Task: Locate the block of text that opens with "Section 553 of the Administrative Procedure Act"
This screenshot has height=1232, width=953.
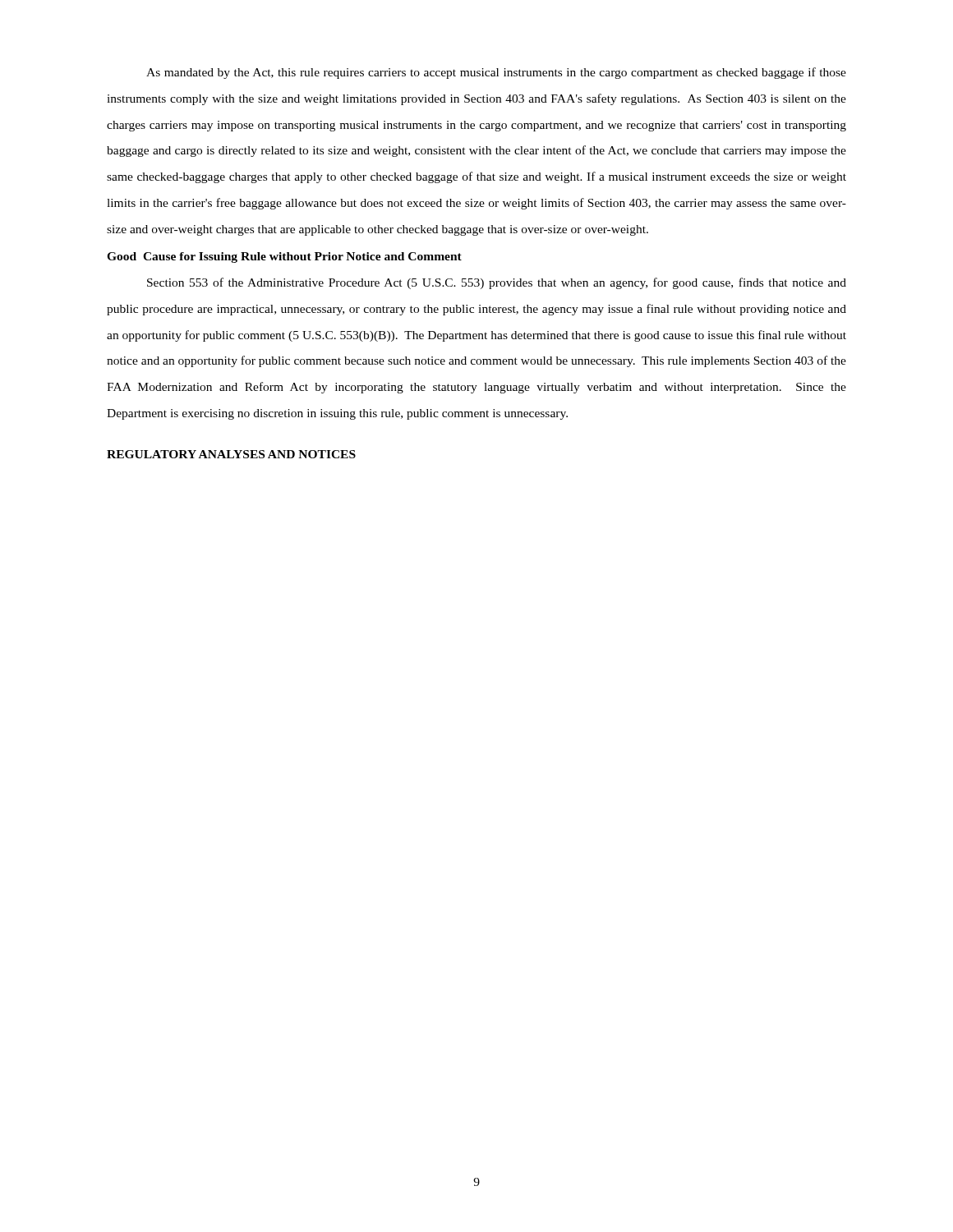Action: [476, 347]
